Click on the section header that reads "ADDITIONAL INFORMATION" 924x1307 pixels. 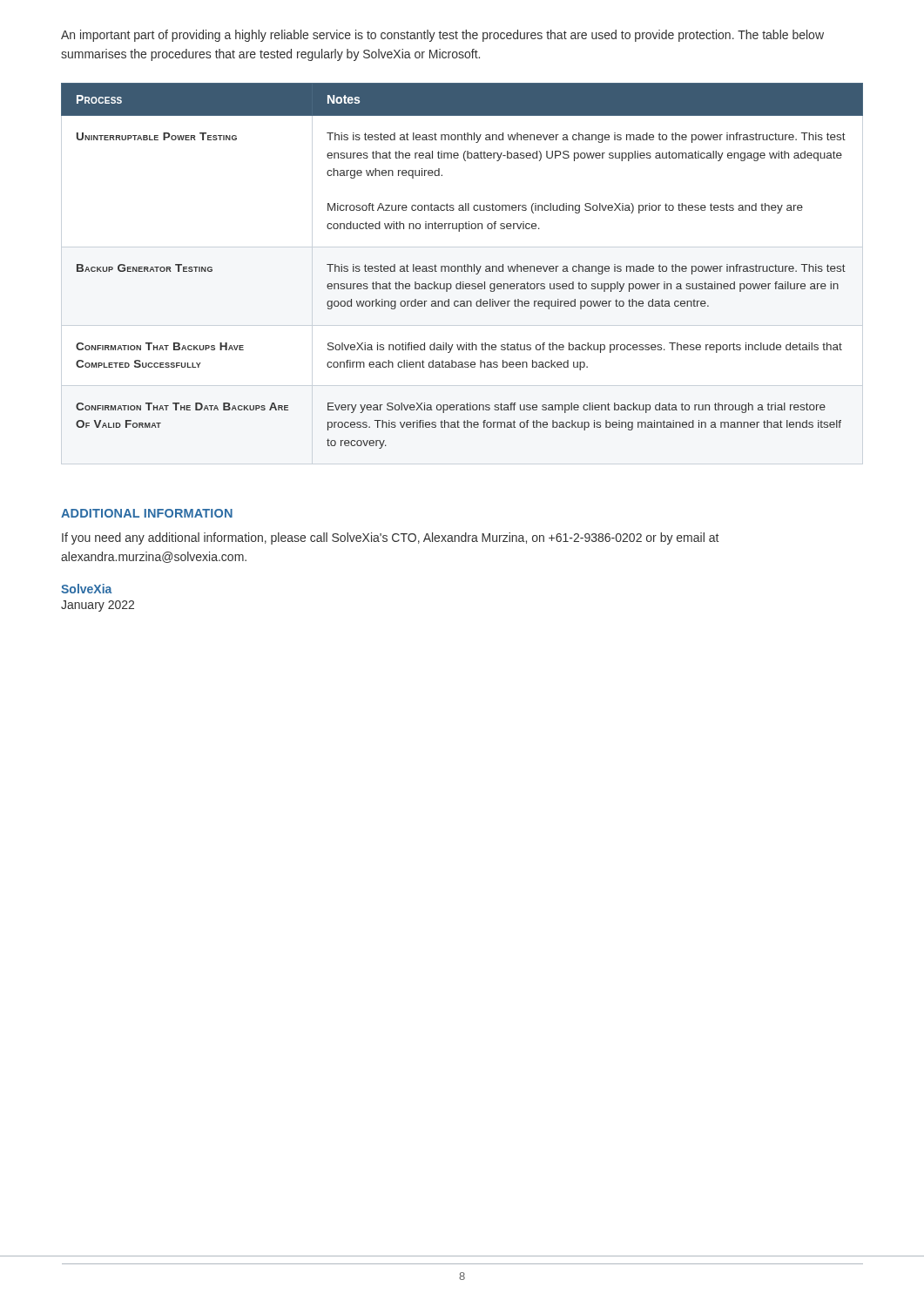(147, 513)
